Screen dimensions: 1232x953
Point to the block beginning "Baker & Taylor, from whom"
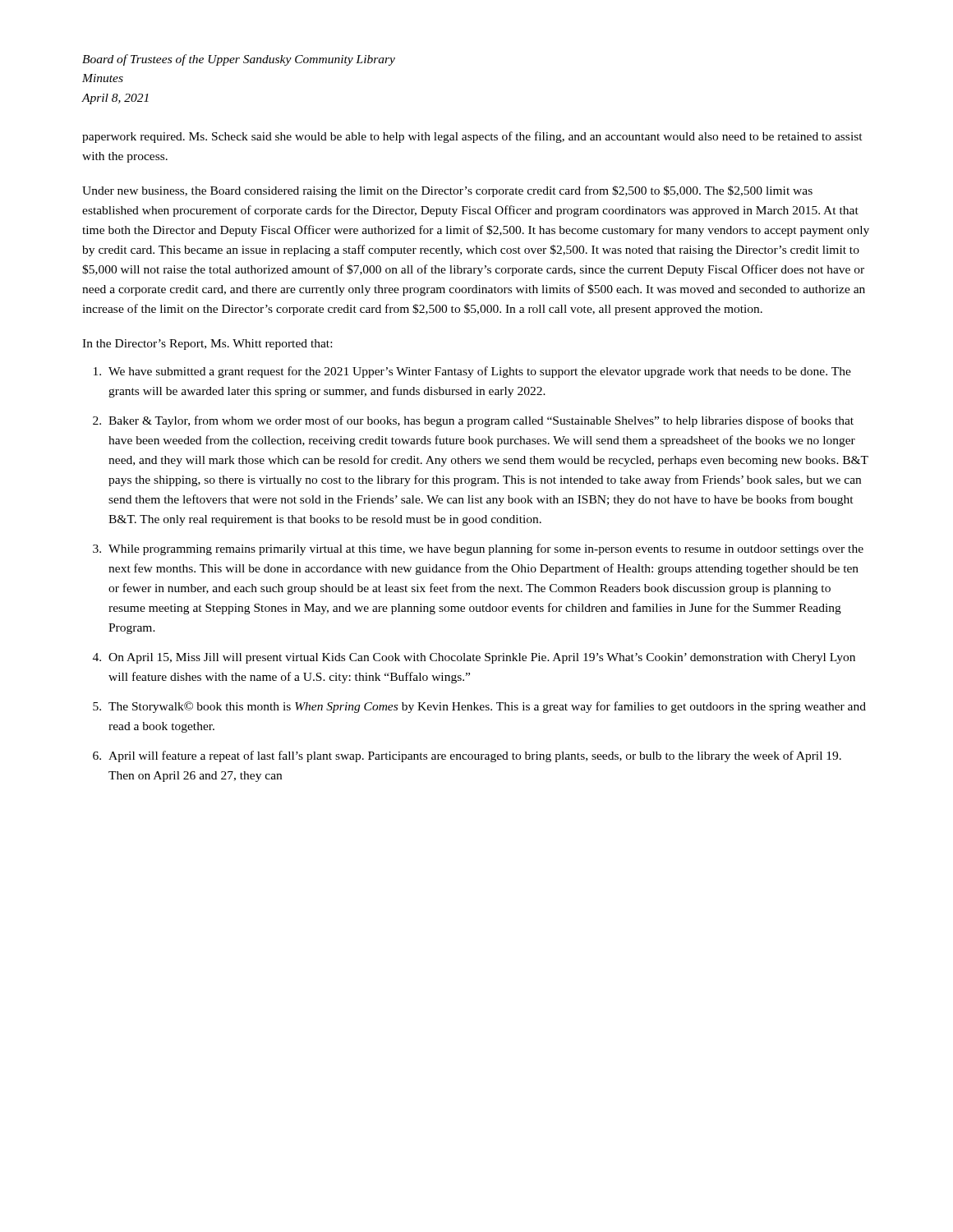pyautogui.click(x=488, y=469)
